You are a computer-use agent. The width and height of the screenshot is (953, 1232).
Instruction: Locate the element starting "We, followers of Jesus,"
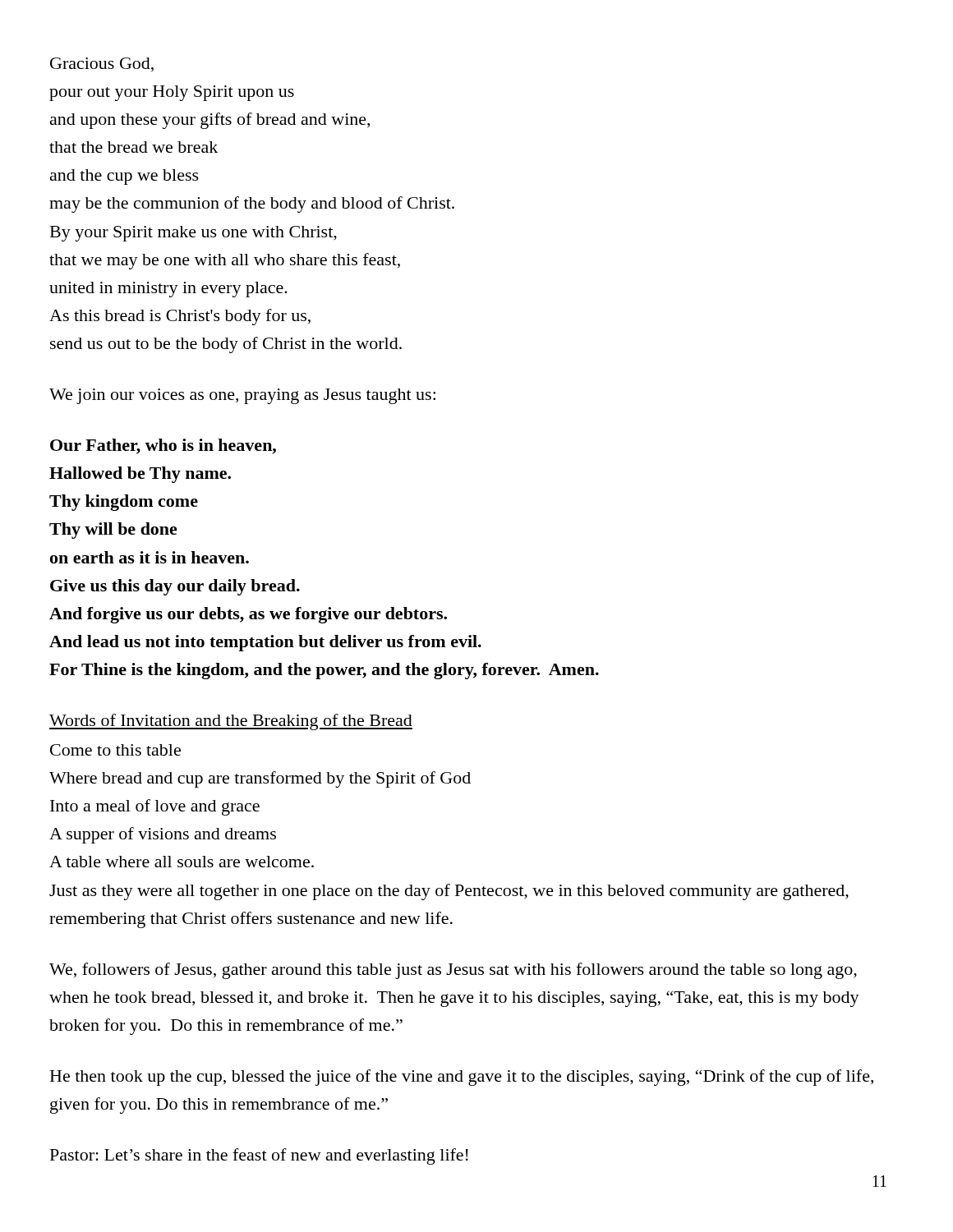coord(454,997)
